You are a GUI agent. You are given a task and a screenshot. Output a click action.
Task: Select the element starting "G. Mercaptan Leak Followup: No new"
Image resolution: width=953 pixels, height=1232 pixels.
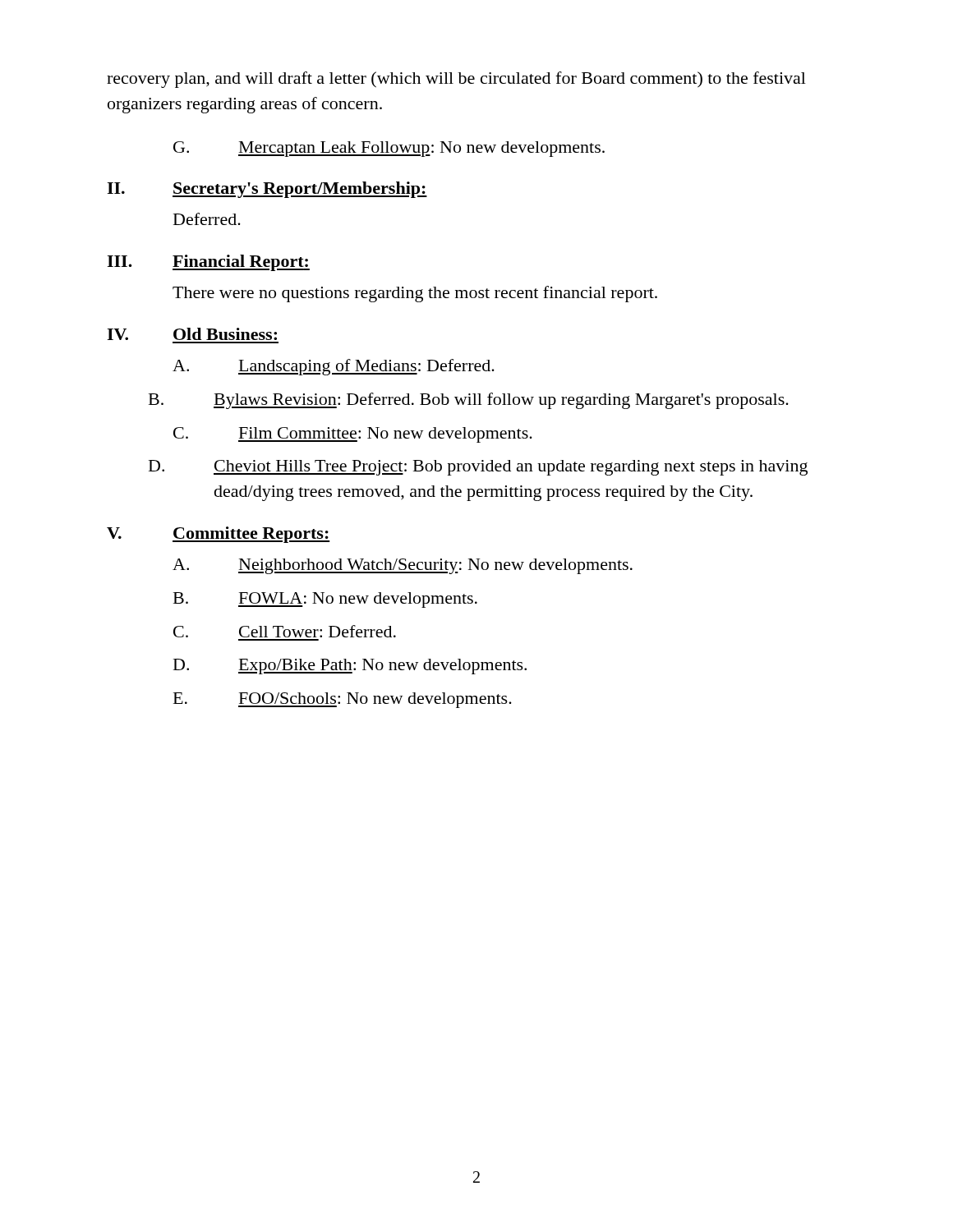[509, 147]
